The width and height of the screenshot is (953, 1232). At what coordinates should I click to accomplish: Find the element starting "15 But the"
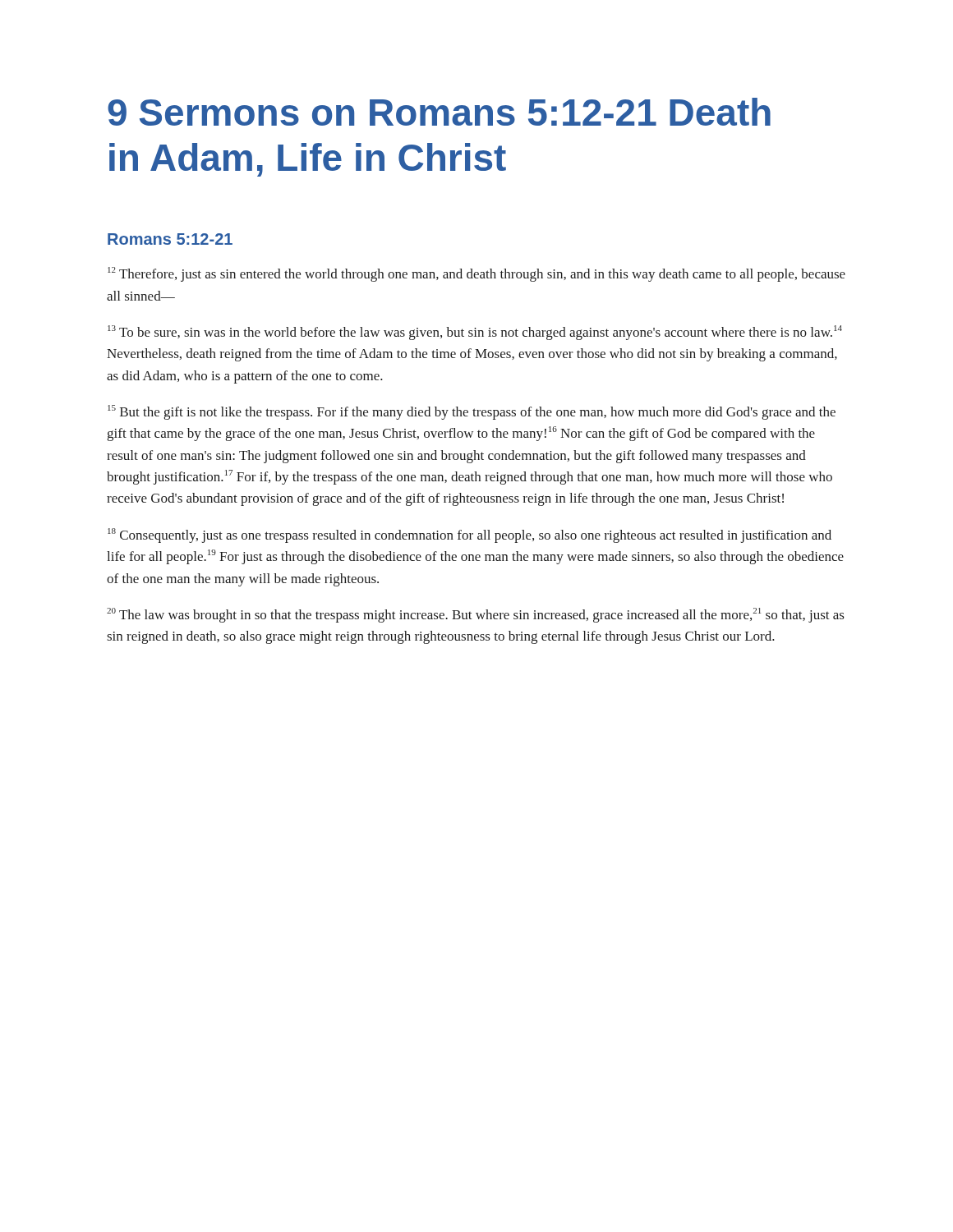(471, 455)
